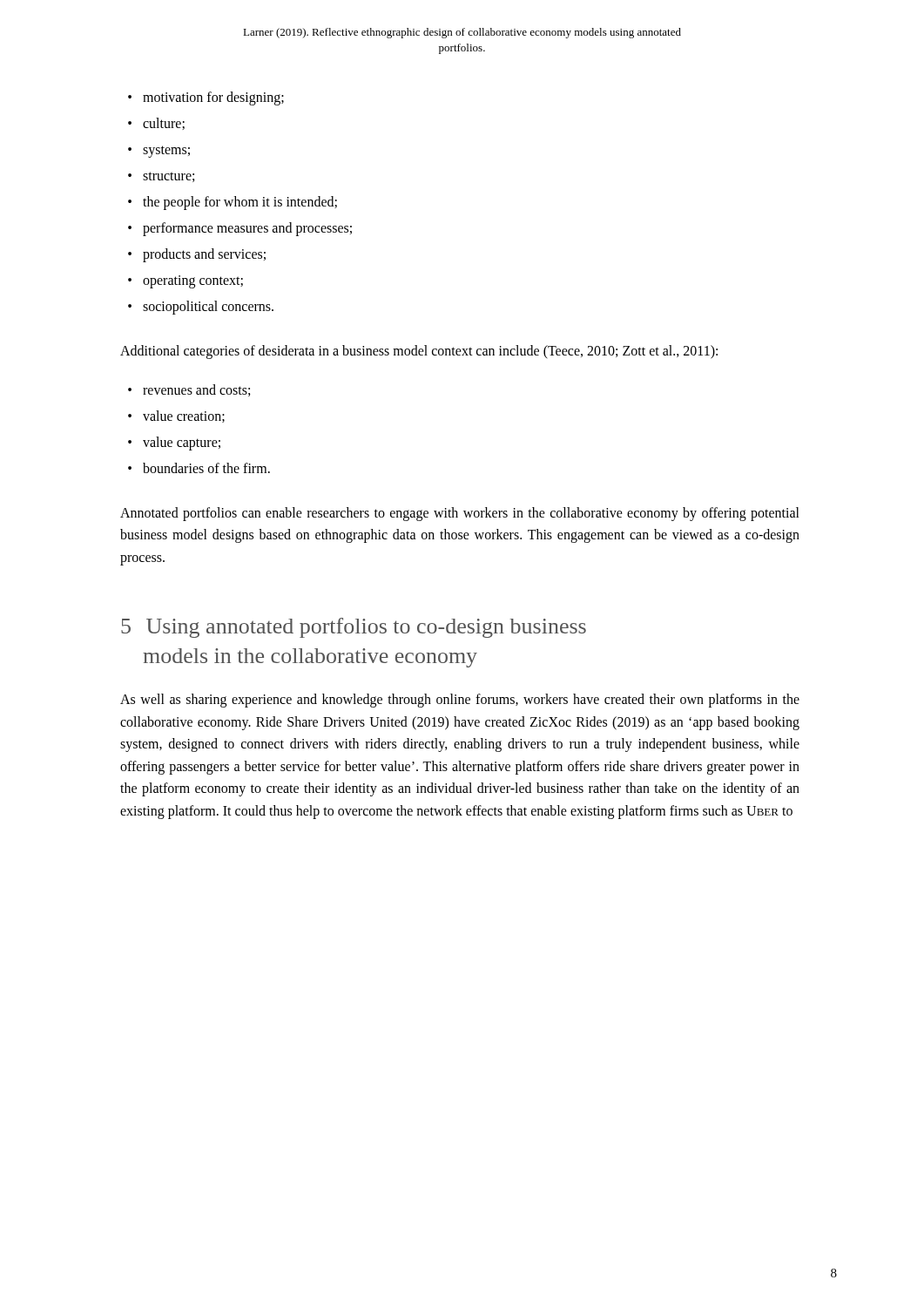924x1307 pixels.
Task: Locate the block of text that opens with "As well as"
Action: pos(460,755)
